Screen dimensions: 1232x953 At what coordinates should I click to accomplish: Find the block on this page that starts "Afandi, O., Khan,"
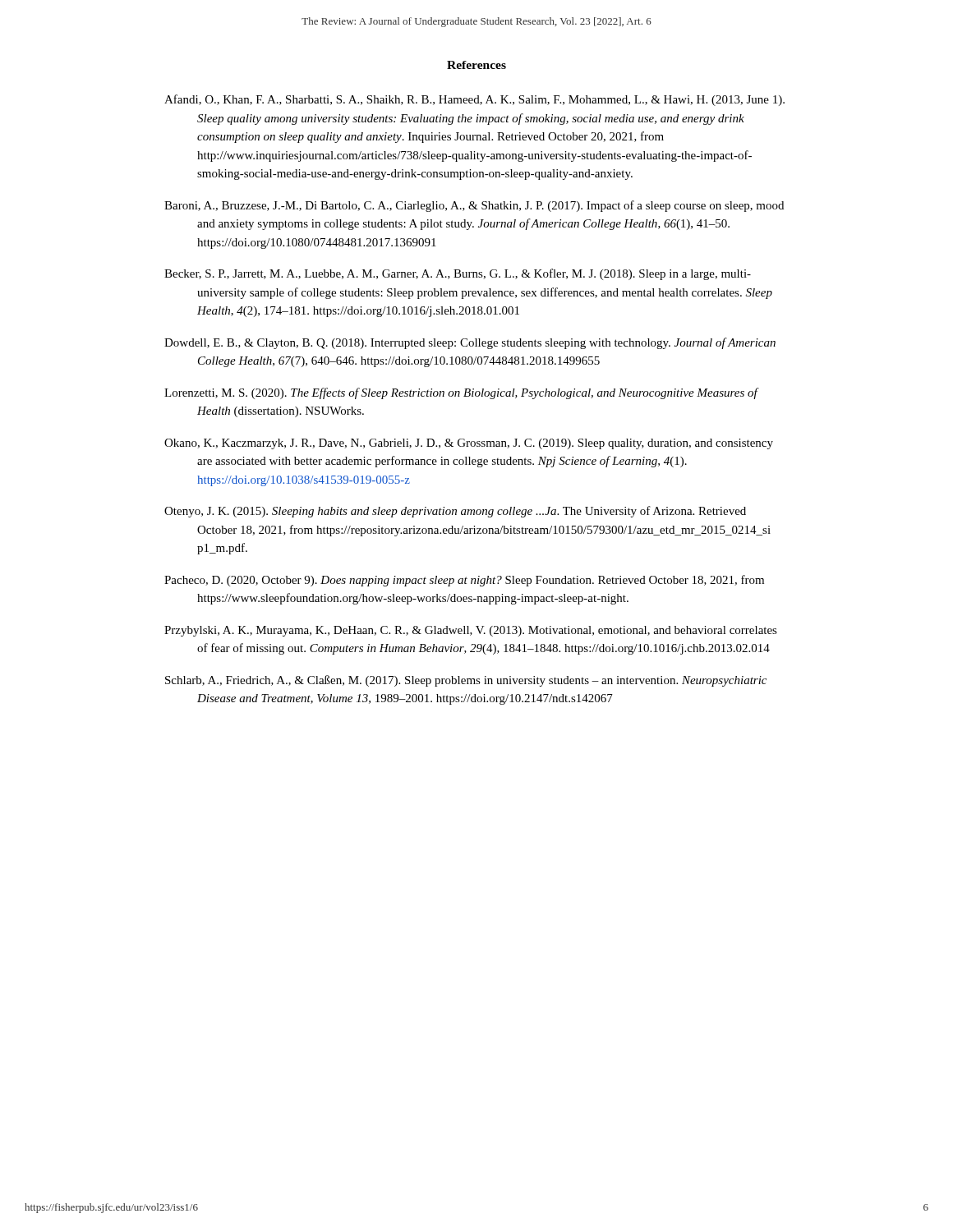click(x=475, y=136)
